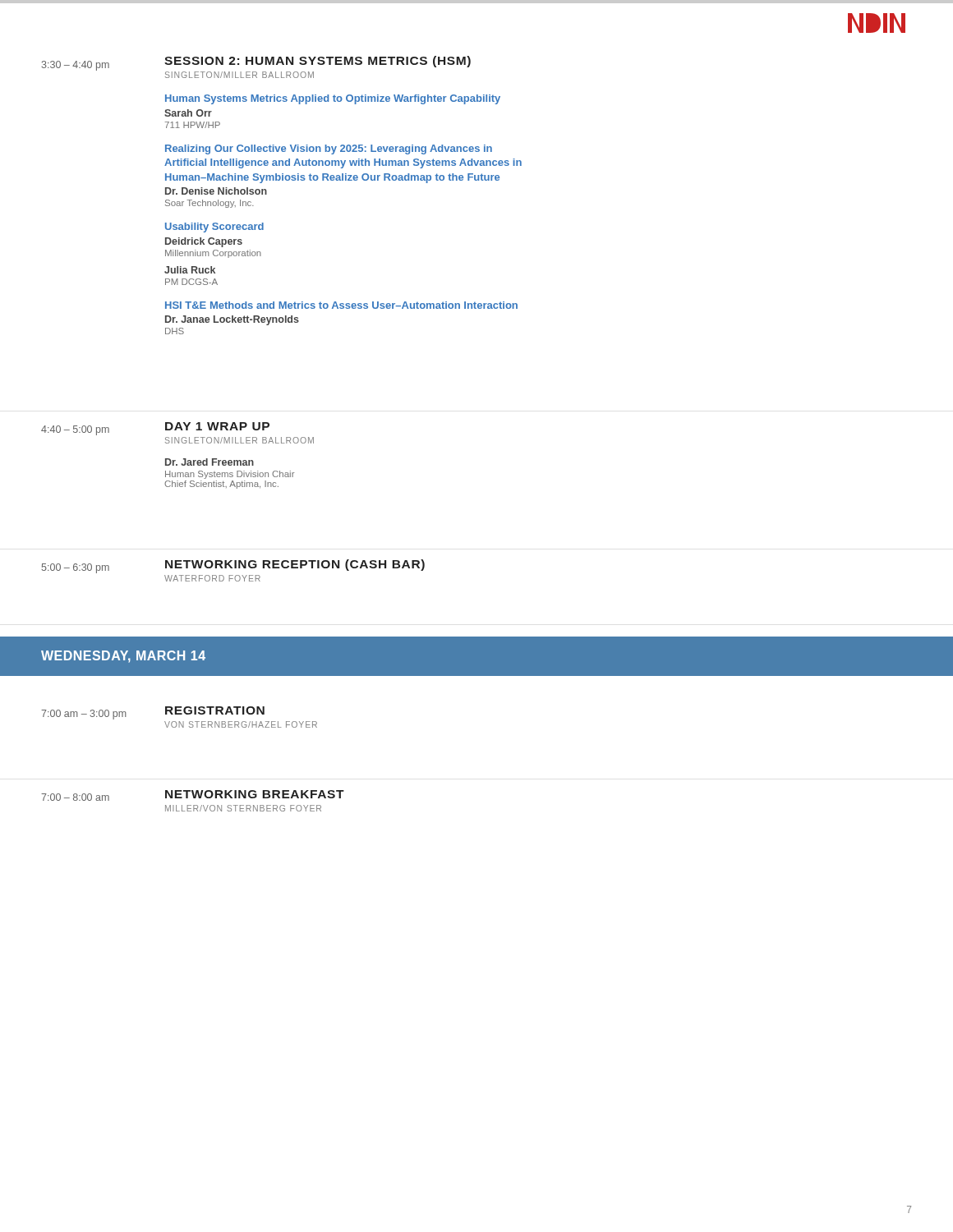Click on the section header that reads "7:00 – 8:00 am"
The width and height of the screenshot is (953, 1232).
tap(75, 798)
